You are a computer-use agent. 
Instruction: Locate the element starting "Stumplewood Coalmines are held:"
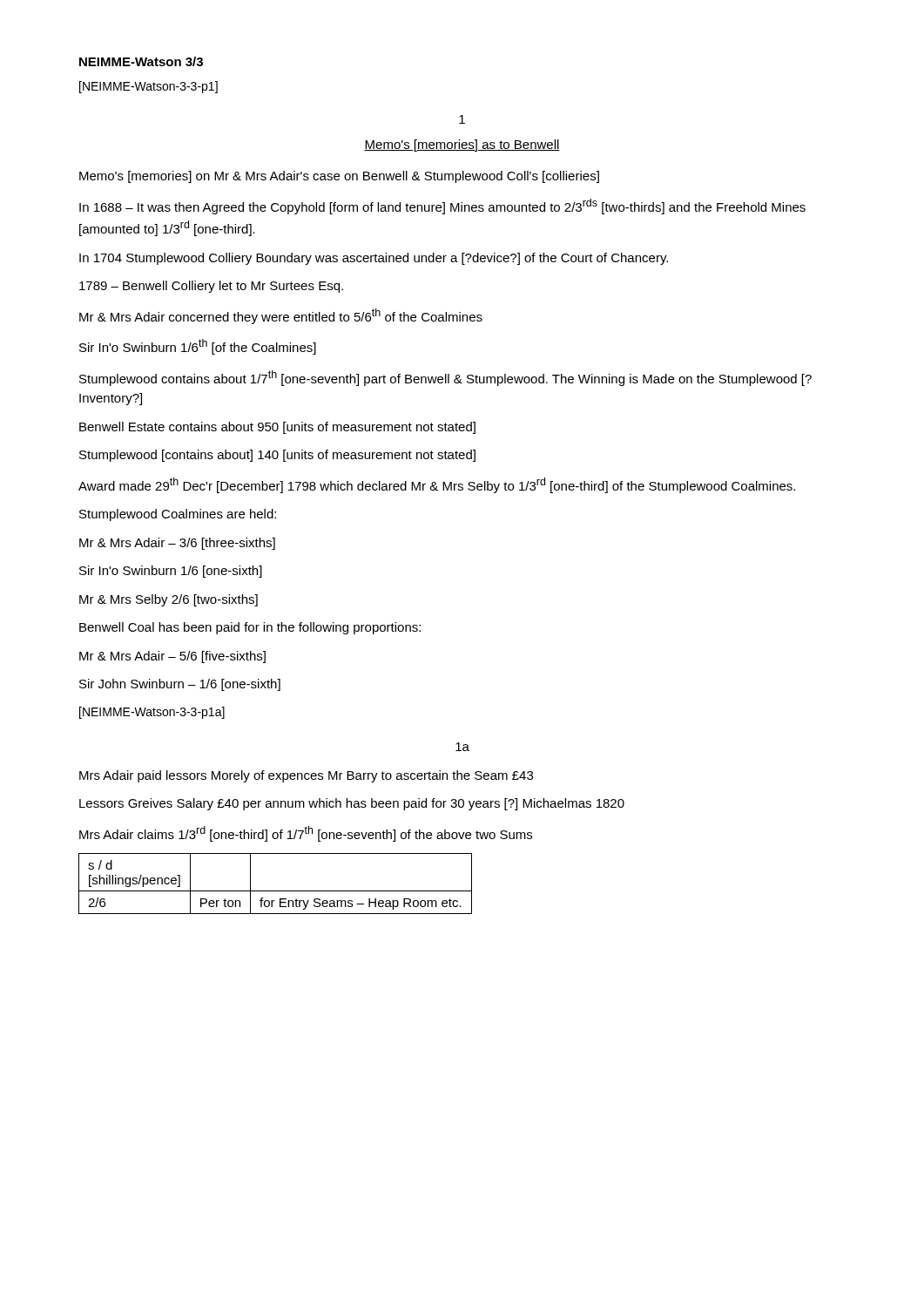[178, 514]
